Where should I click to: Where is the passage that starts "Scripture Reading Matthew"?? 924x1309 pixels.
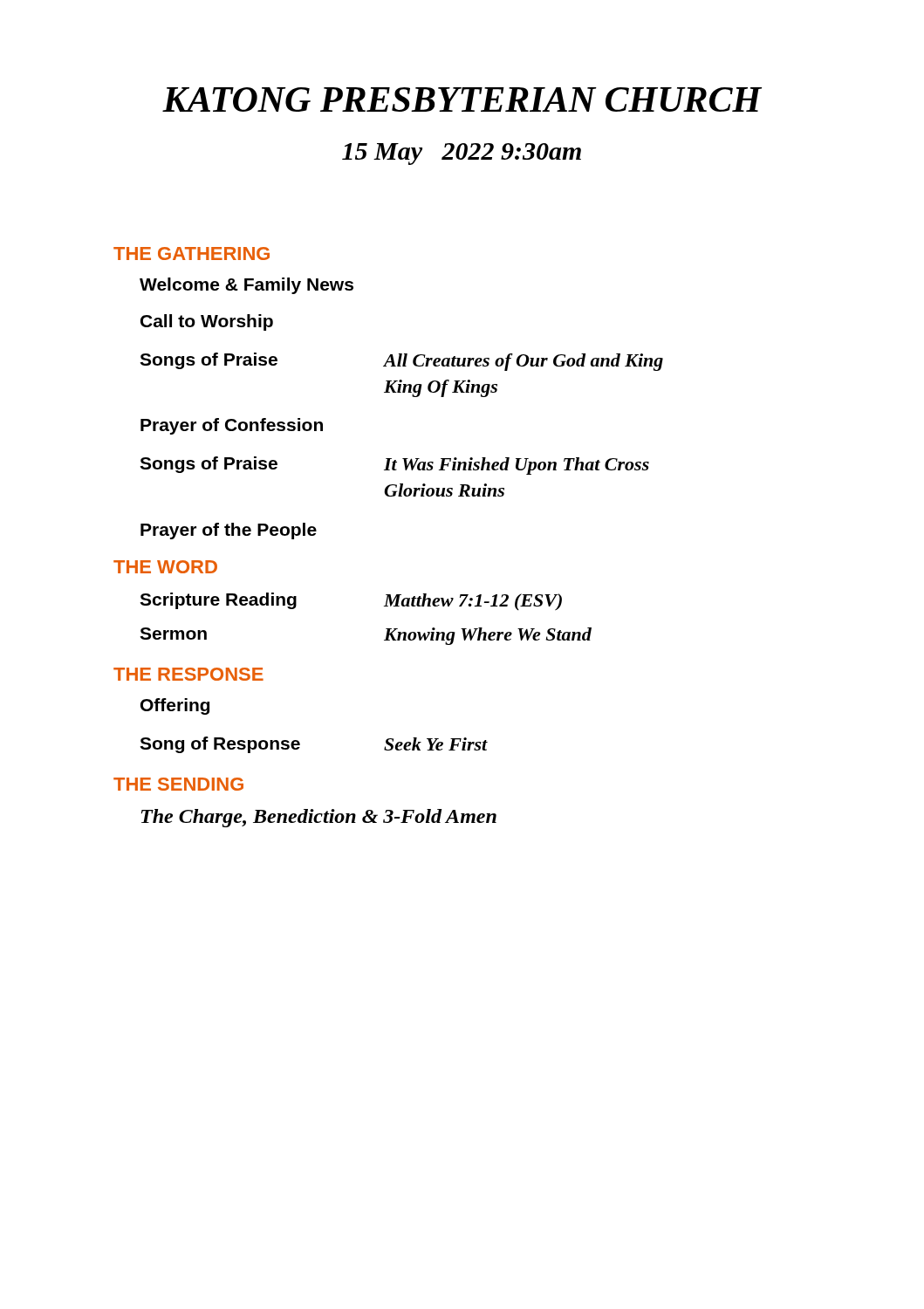[x=215, y=601]
